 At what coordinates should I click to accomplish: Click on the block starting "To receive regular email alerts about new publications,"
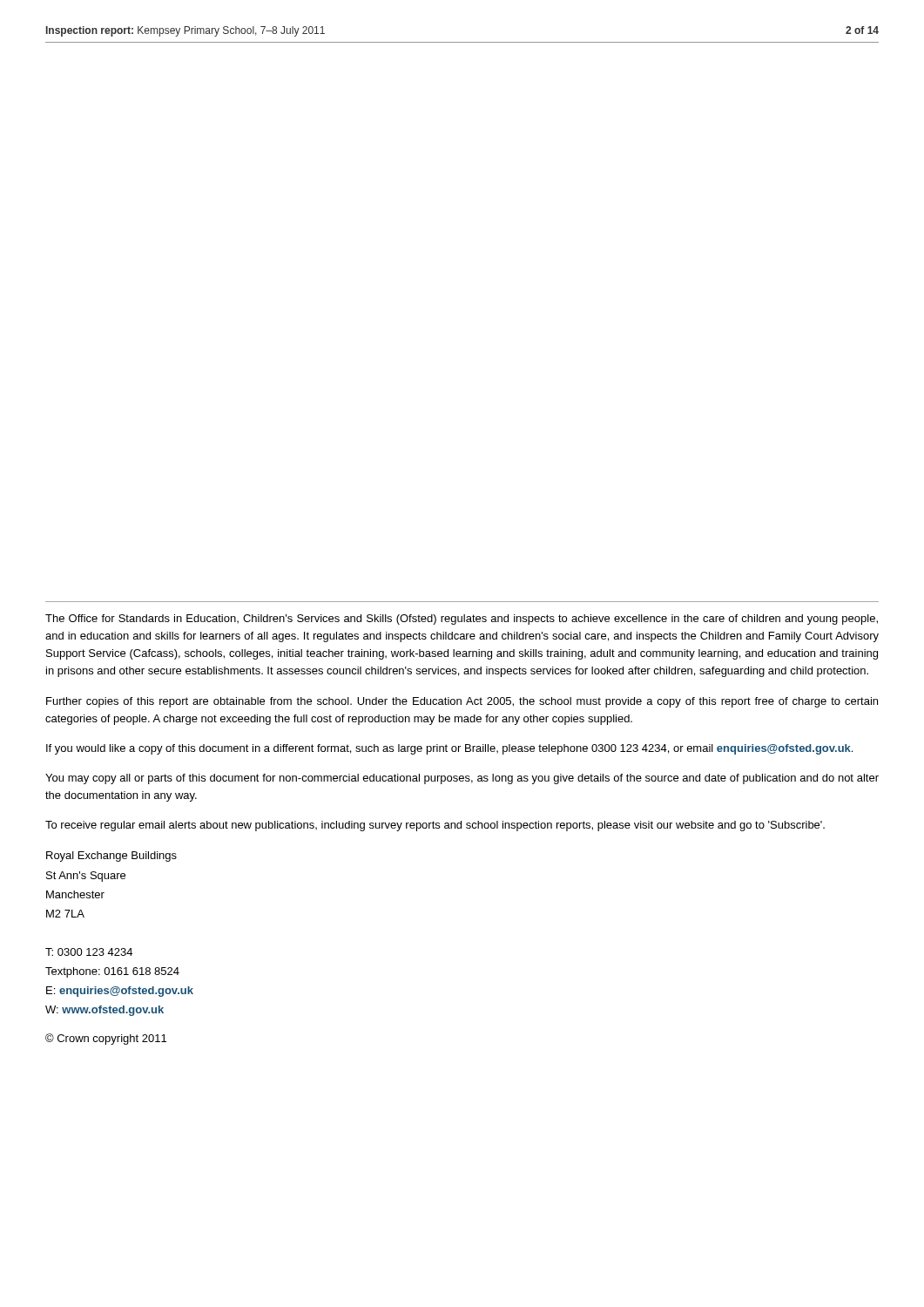pos(435,825)
